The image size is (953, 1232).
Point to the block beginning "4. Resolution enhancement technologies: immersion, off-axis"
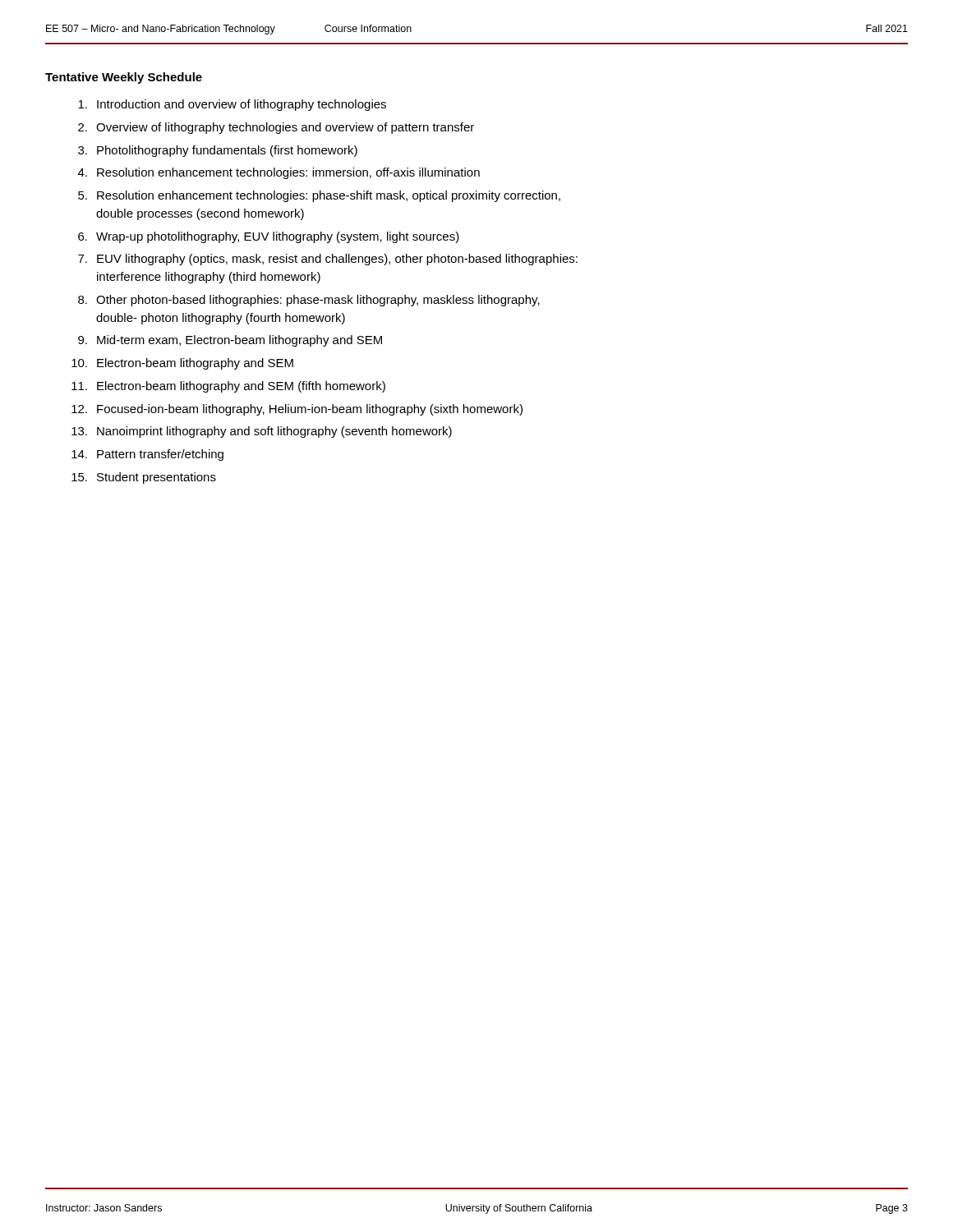[476, 173]
